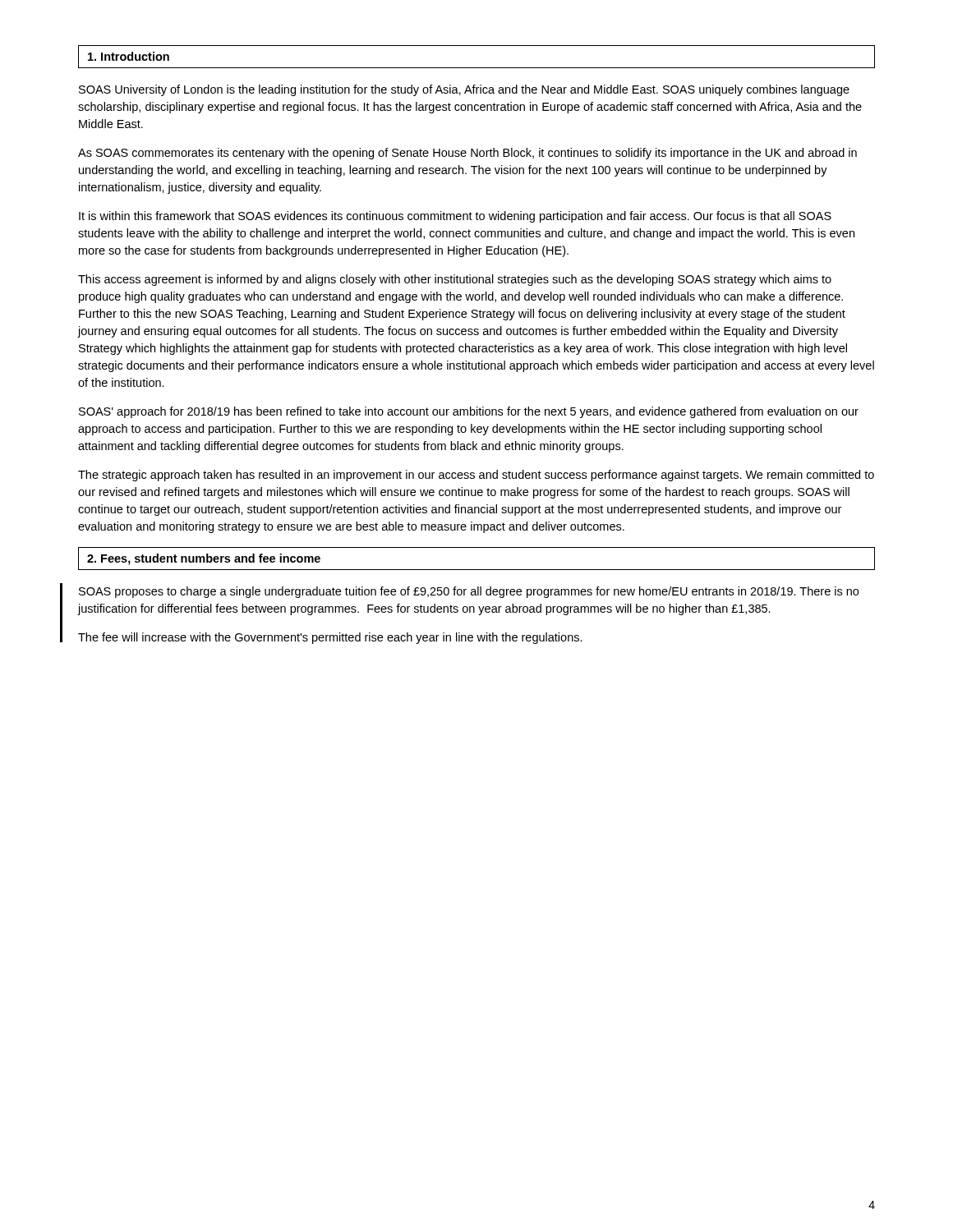Point to the block starting "SOAS University of London"
The width and height of the screenshot is (953, 1232).
point(470,107)
